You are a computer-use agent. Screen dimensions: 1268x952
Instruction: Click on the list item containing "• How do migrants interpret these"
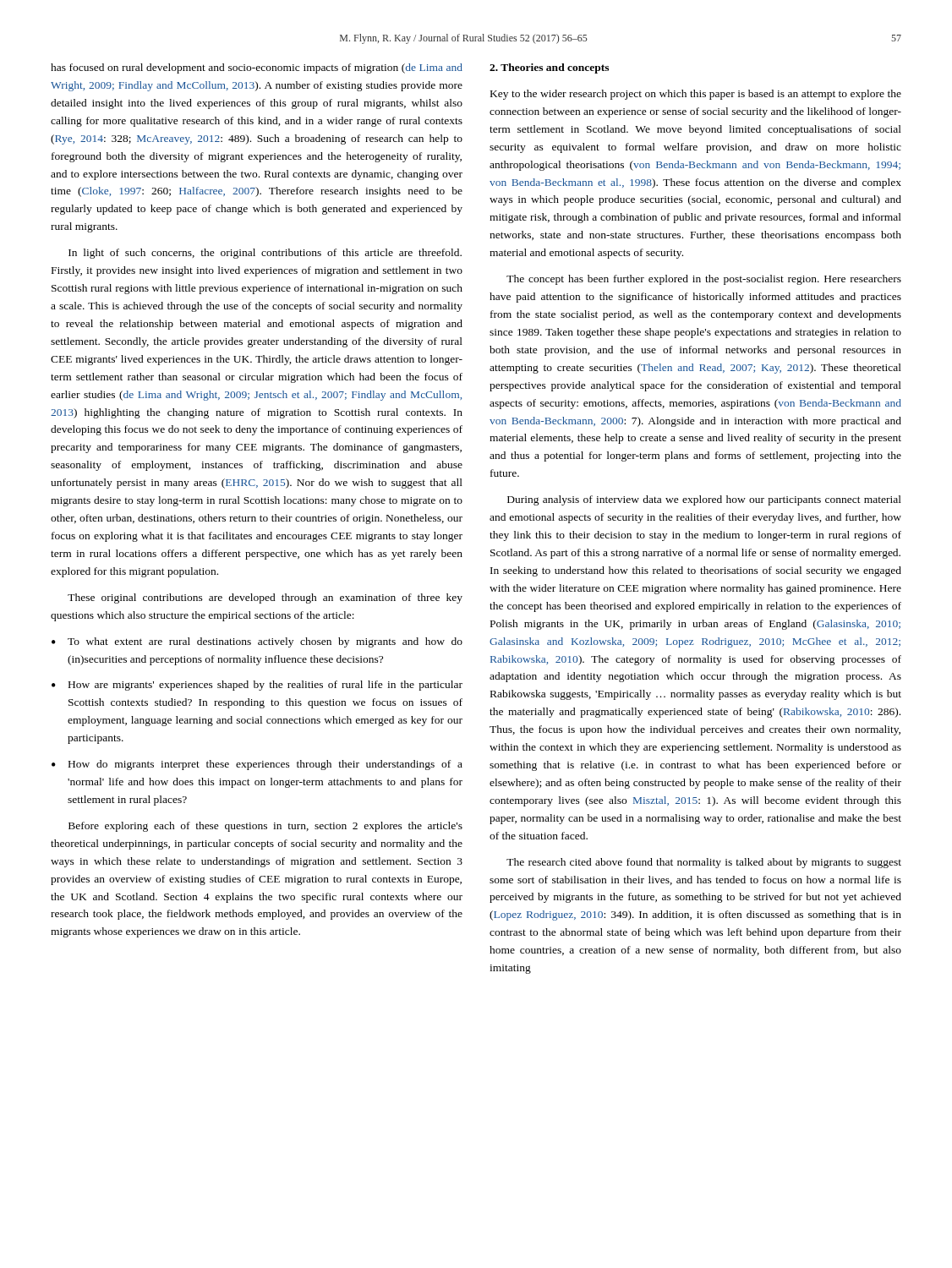tap(257, 782)
